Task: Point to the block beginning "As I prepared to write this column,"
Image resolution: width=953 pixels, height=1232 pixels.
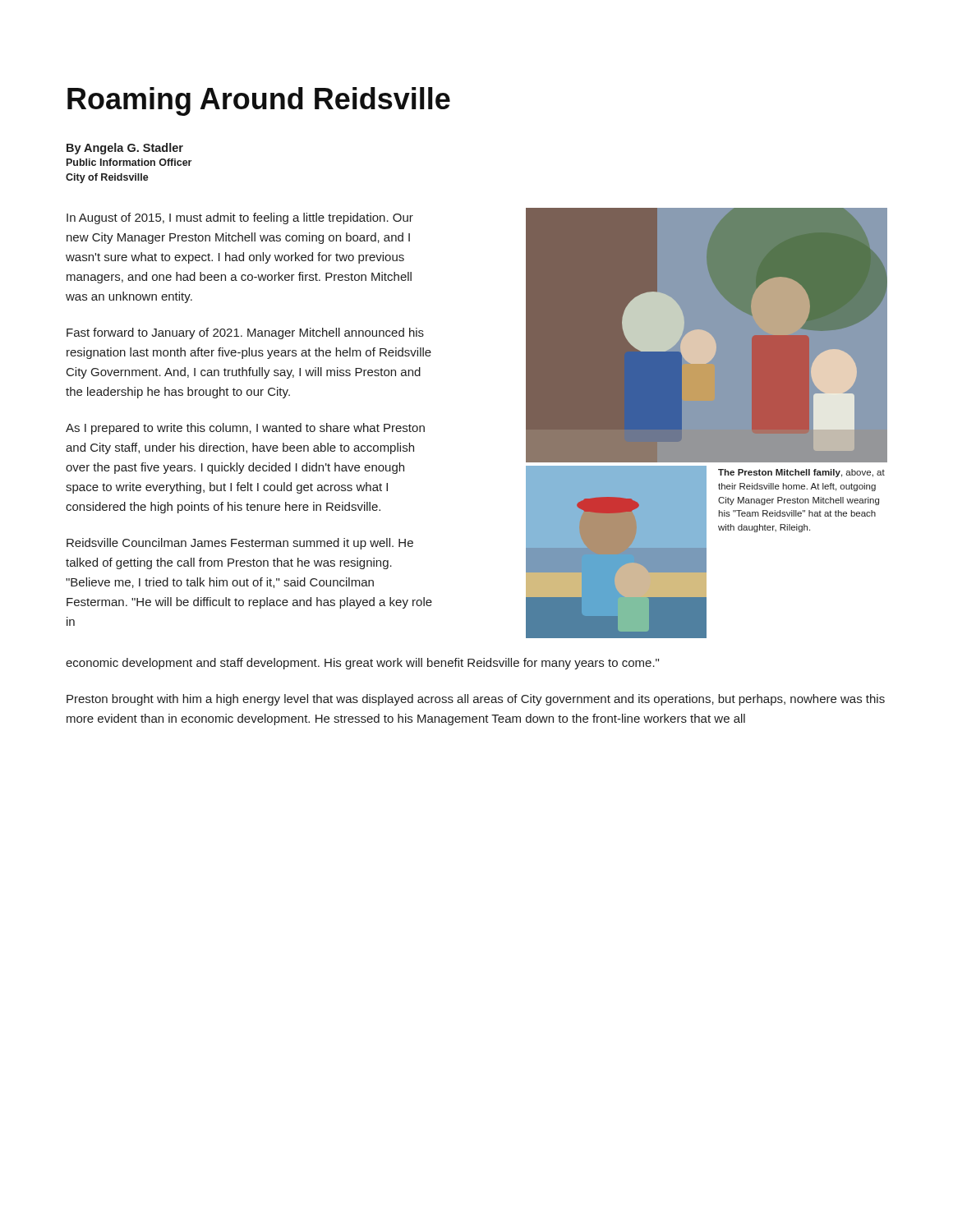Action: 246,467
